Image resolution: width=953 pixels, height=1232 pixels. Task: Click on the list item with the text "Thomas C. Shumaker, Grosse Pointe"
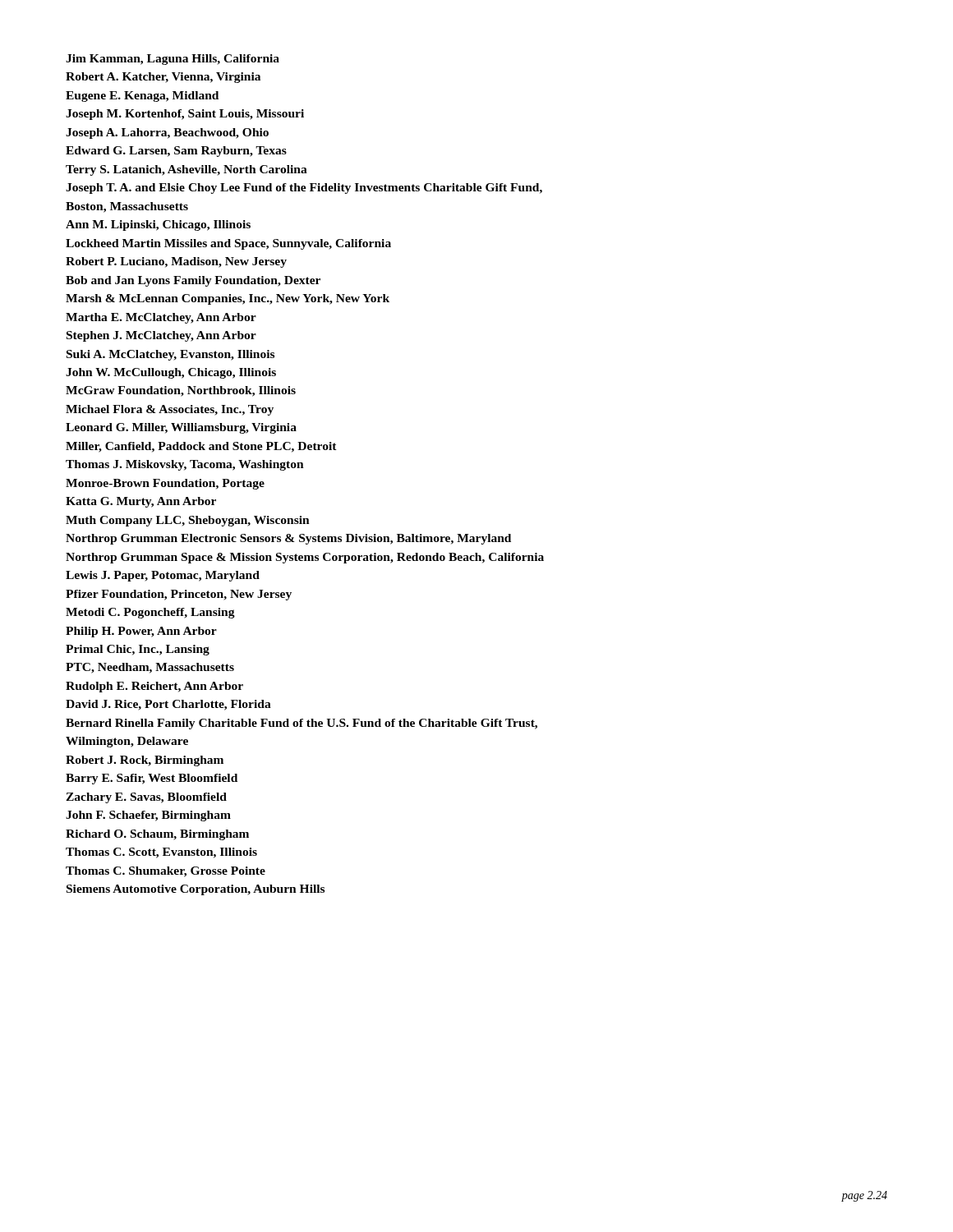coord(165,870)
